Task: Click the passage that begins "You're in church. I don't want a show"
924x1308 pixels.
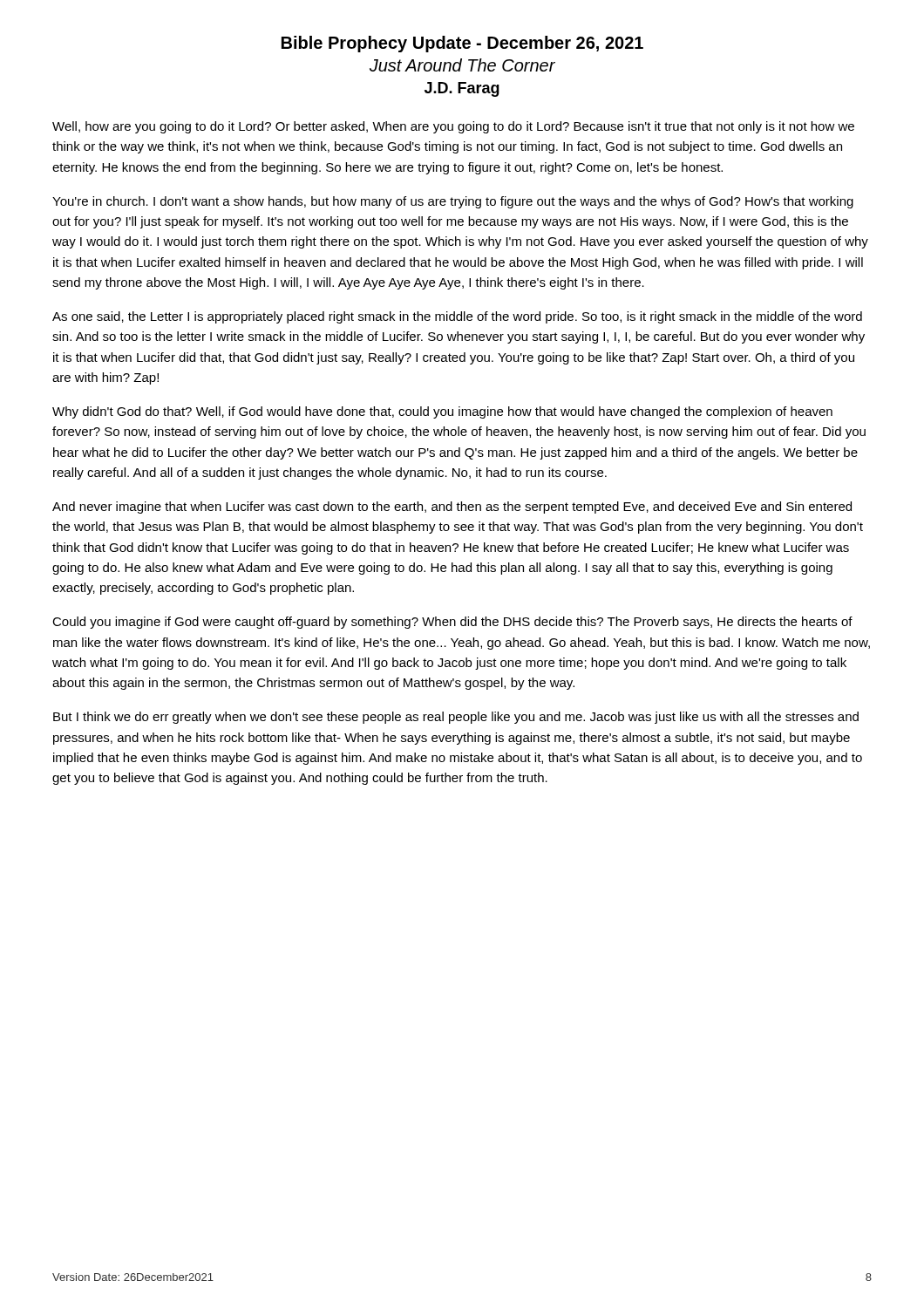Action: [x=460, y=241]
